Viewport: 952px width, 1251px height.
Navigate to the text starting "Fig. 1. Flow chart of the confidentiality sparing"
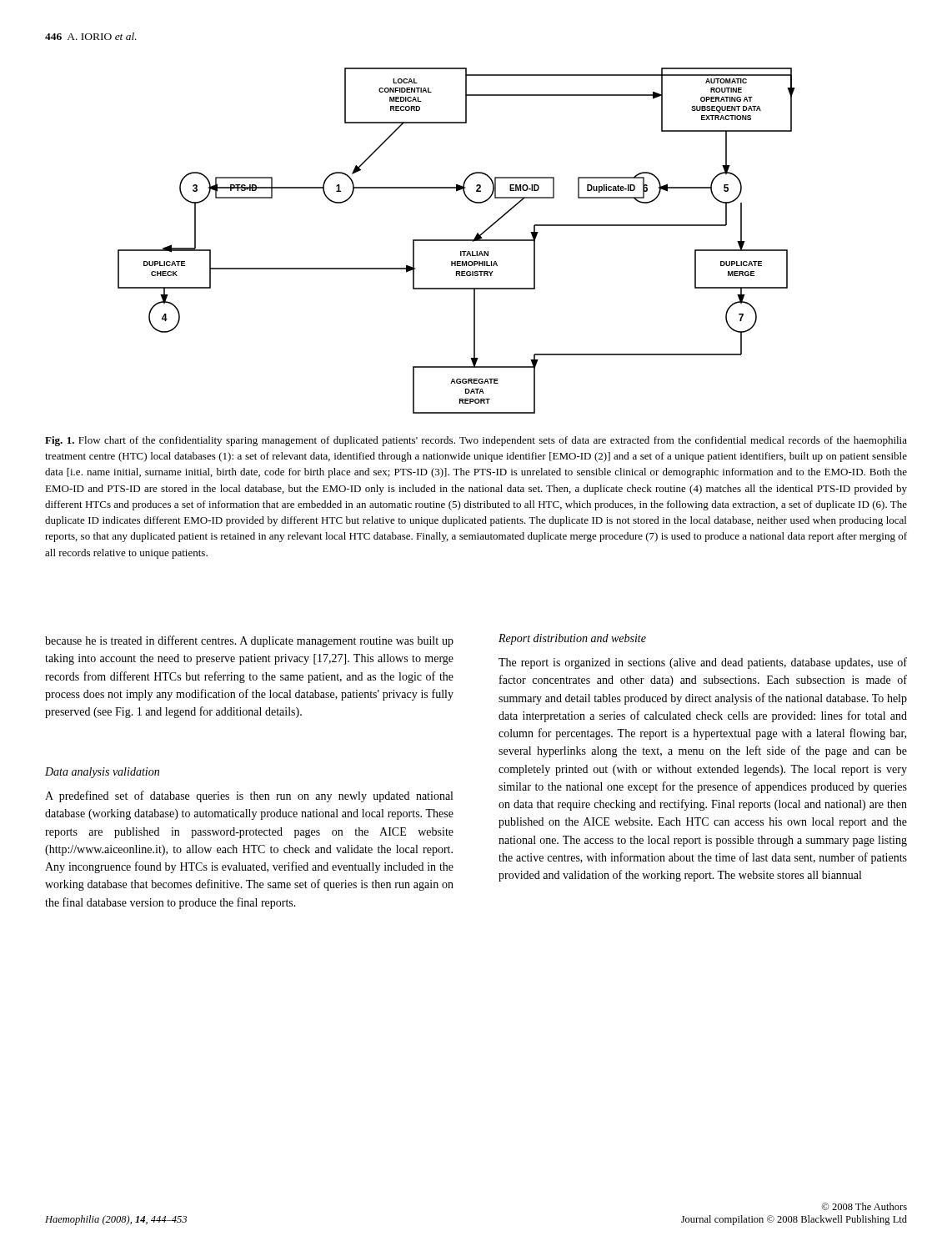point(476,496)
